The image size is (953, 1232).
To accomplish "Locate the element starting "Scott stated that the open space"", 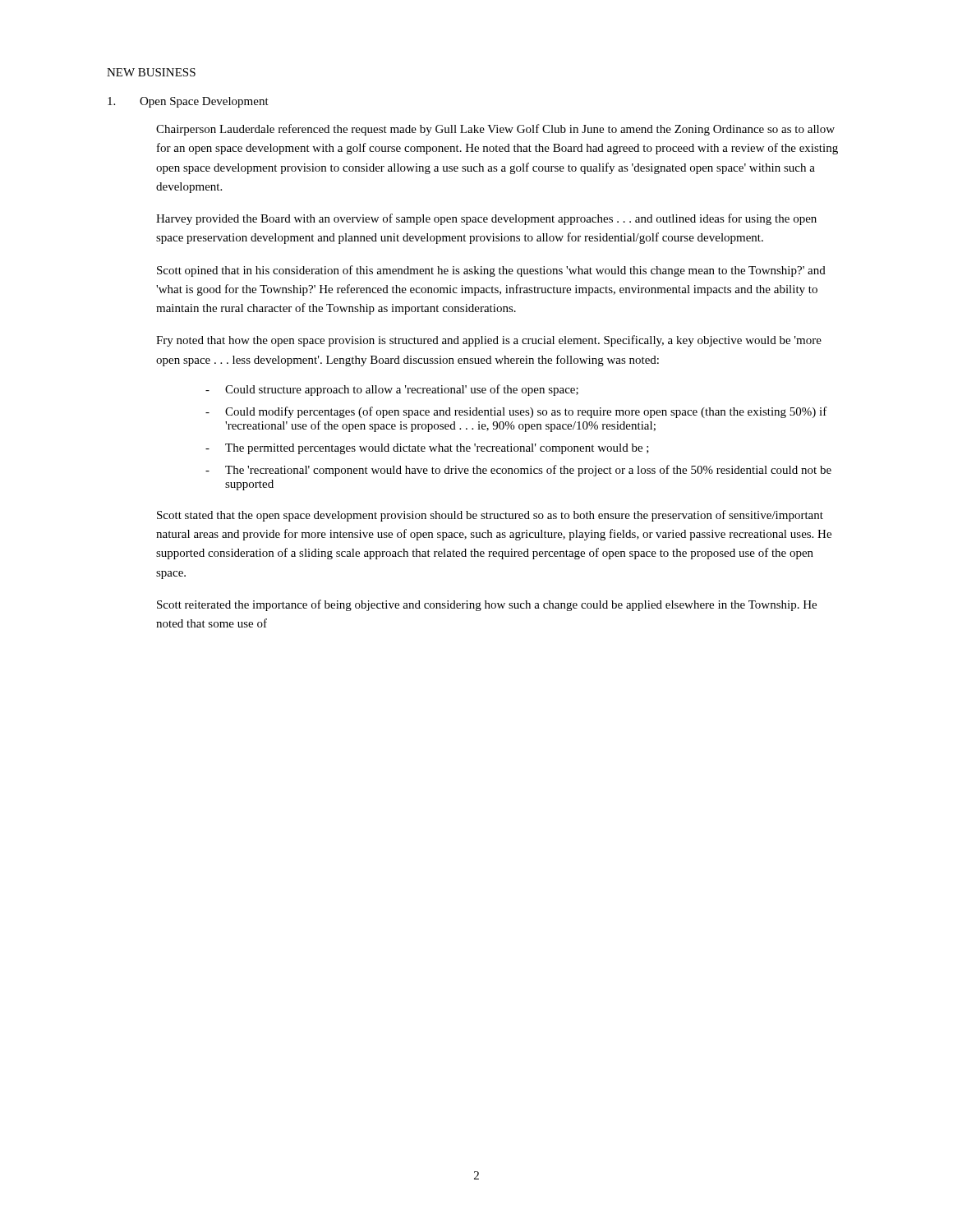I will [501, 544].
